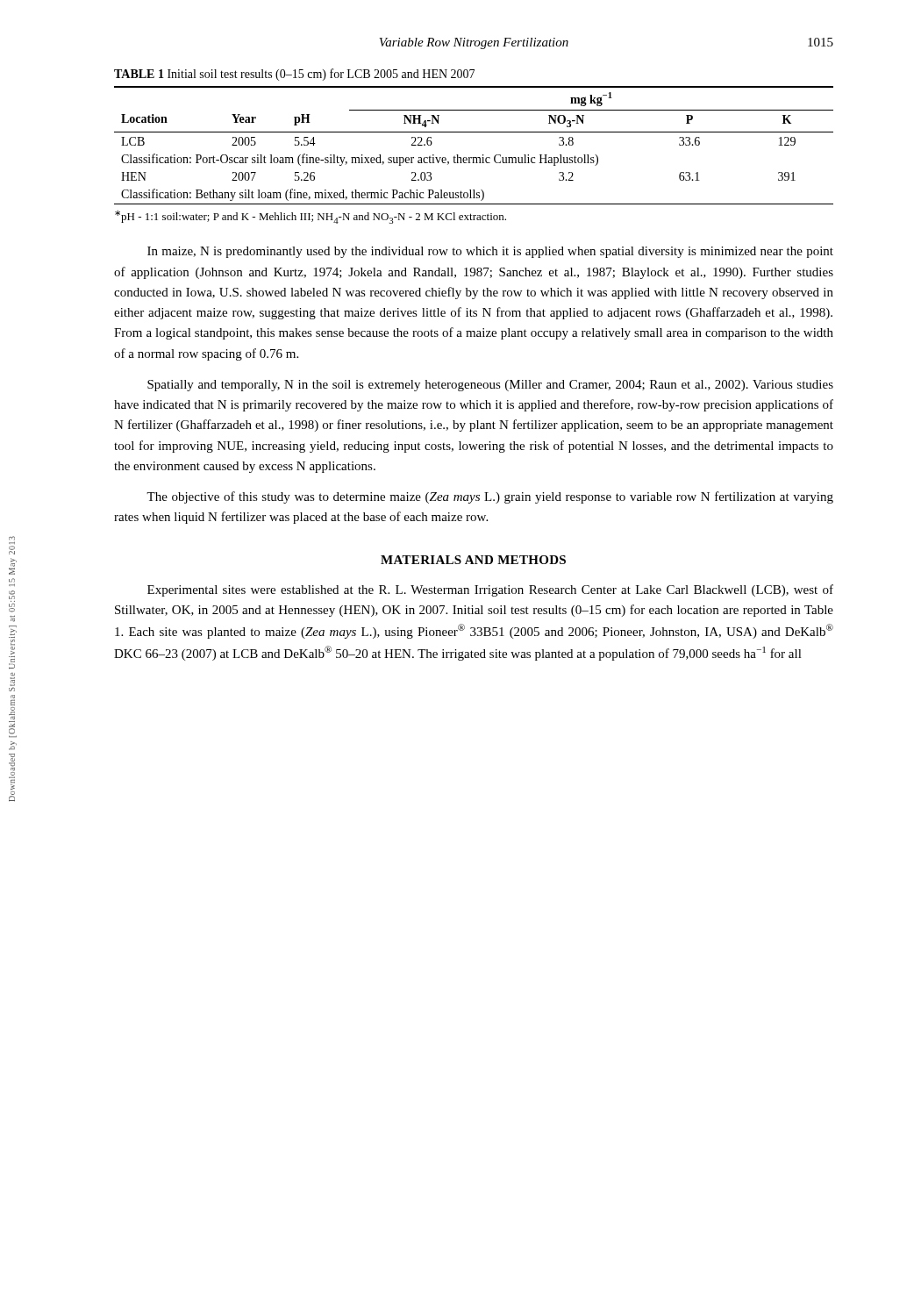The width and height of the screenshot is (921, 1316).
Task: Navigate to the text block starting "Experimental sites were established at the R. L."
Action: (x=474, y=622)
